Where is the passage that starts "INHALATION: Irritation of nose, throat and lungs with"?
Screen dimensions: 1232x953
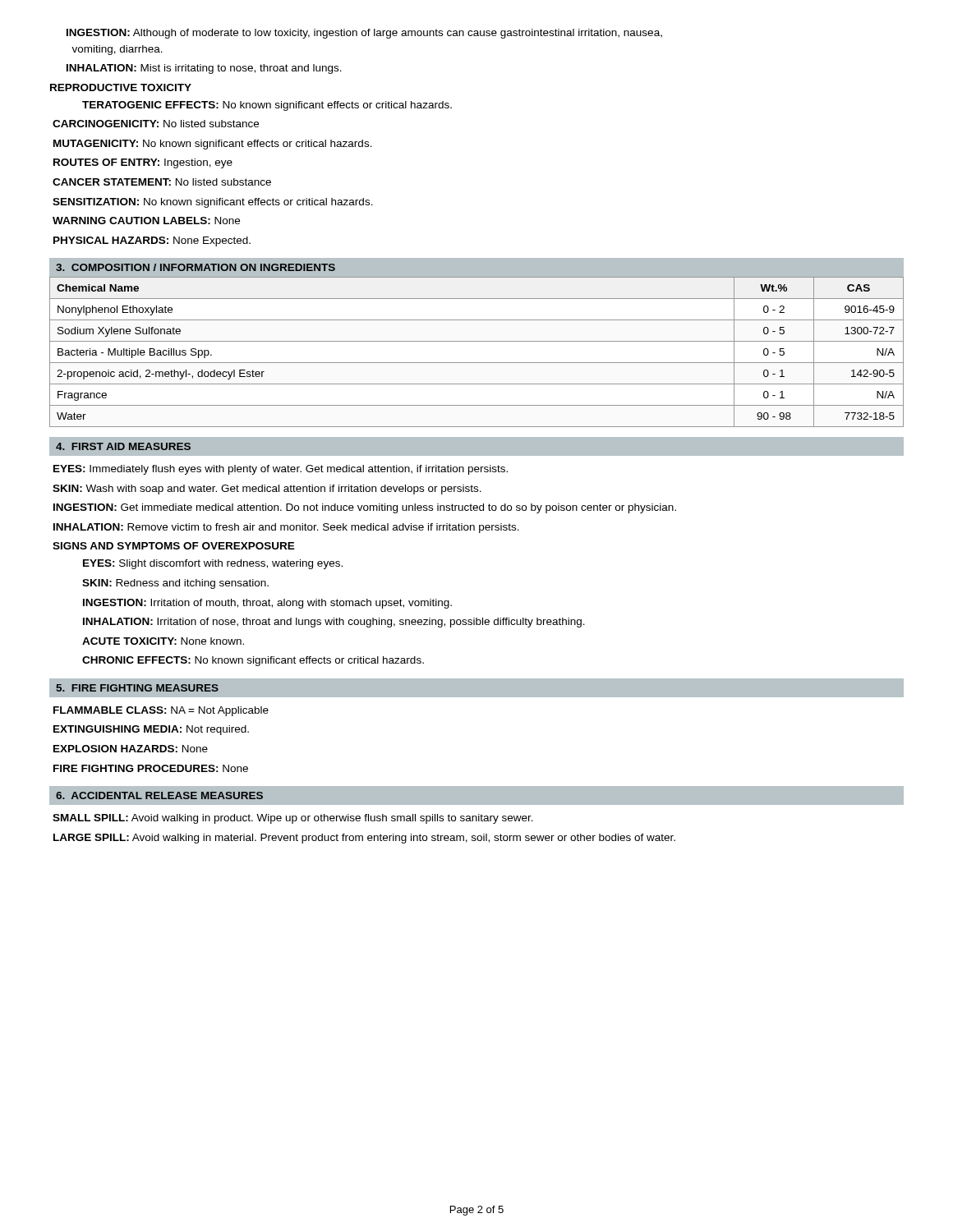(334, 621)
